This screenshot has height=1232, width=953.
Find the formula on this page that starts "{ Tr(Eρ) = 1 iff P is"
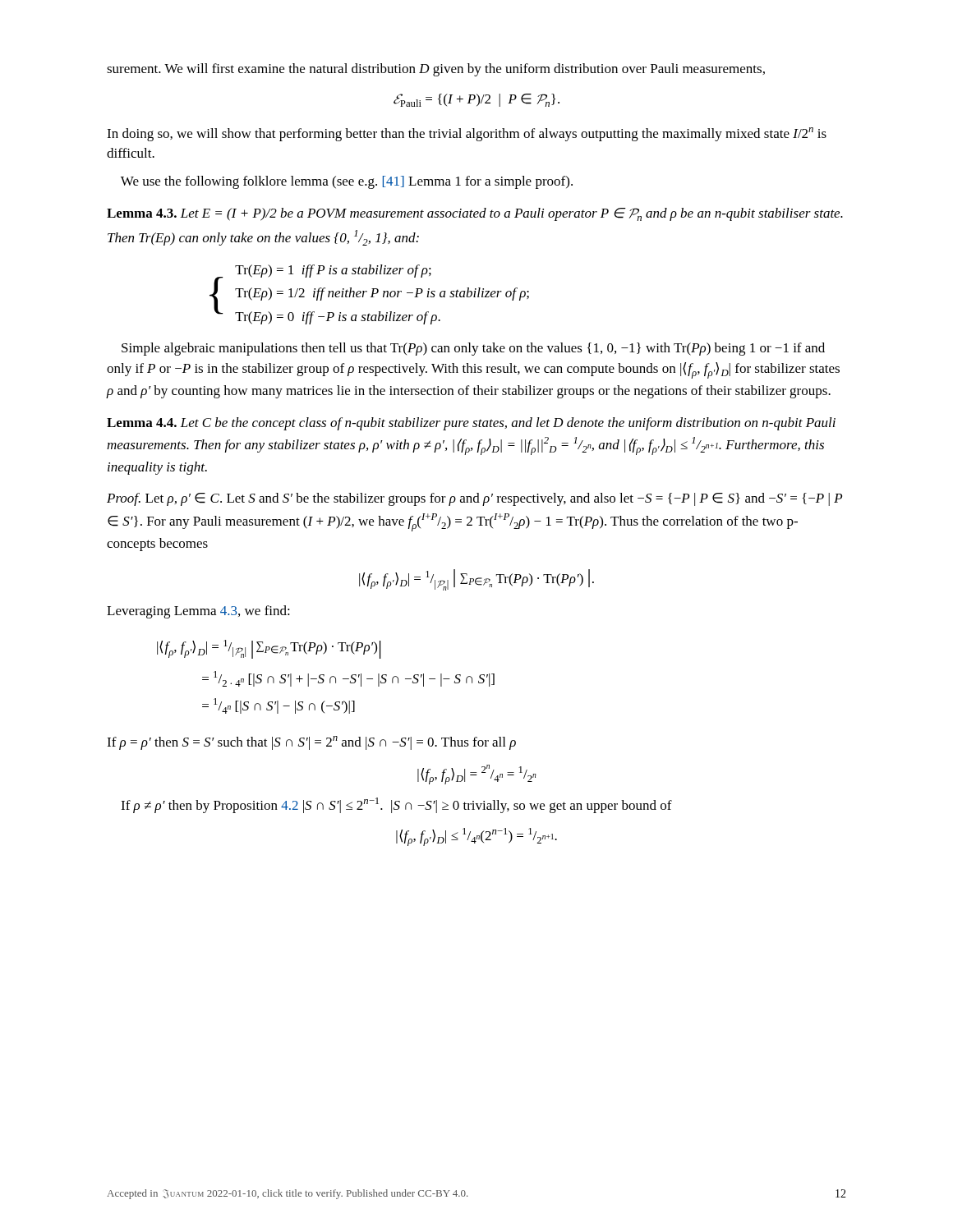click(x=368, y=294)
